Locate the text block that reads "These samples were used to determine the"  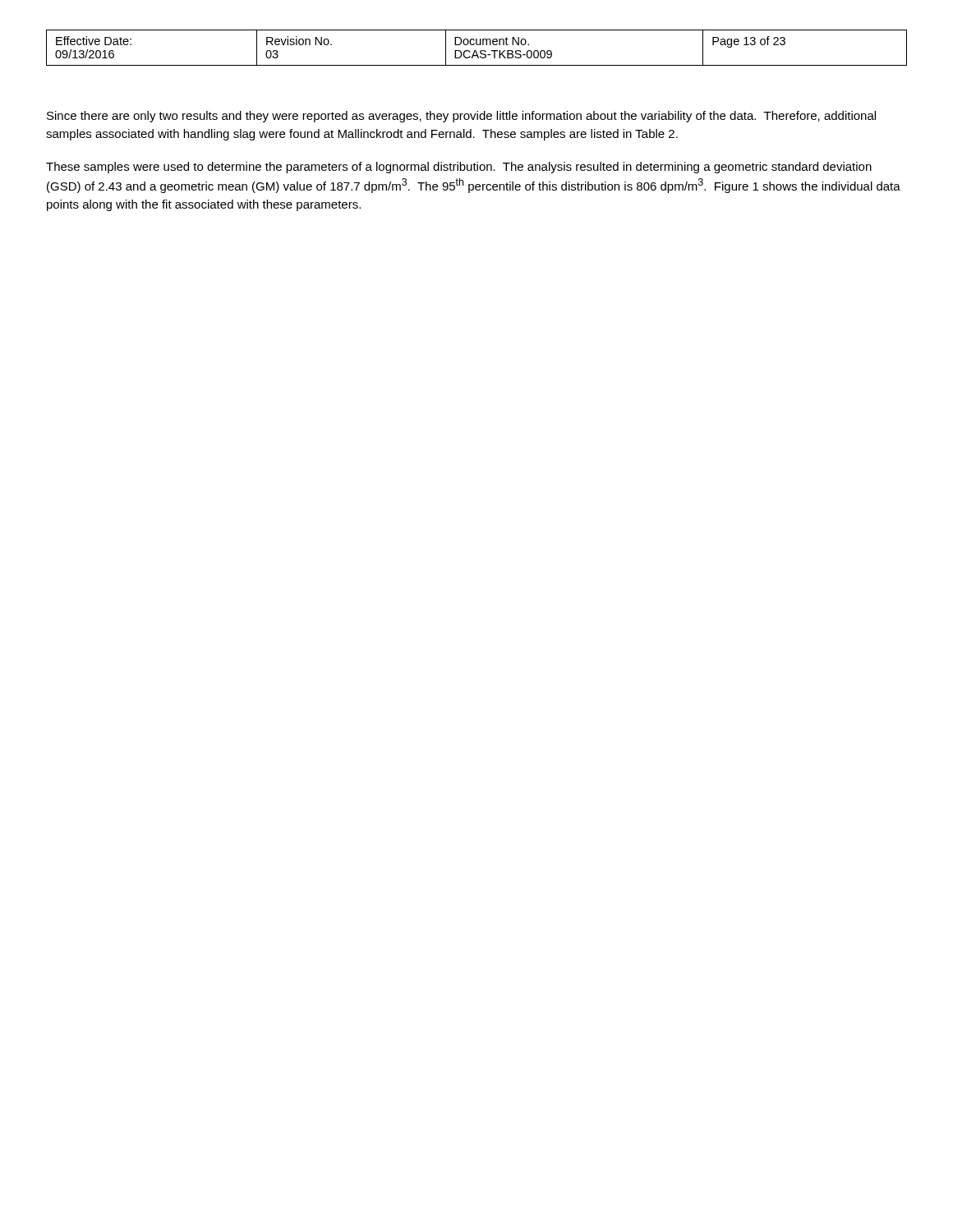tap(473, 185)
